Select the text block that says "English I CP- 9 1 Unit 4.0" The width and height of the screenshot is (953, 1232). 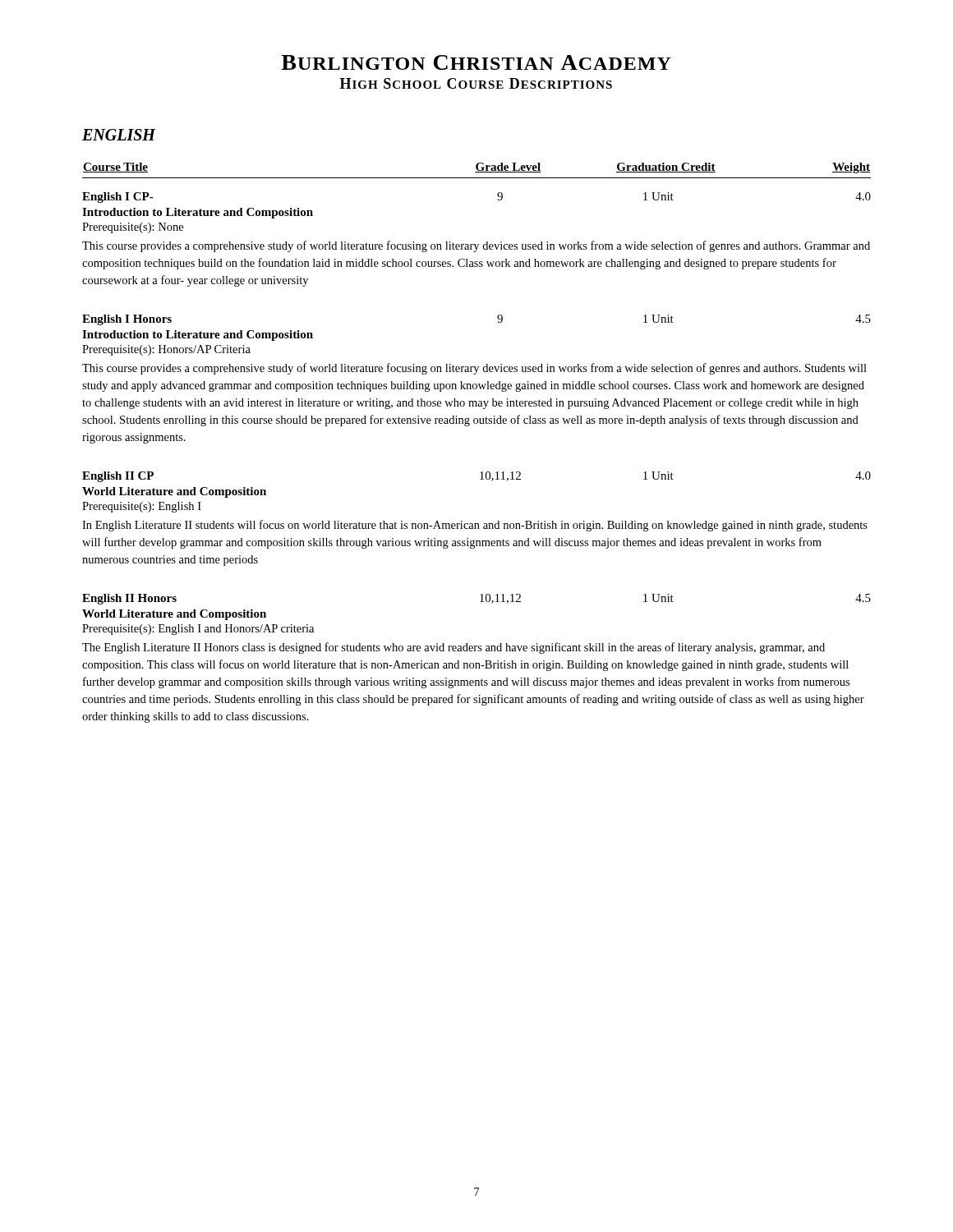click(476, 239)
